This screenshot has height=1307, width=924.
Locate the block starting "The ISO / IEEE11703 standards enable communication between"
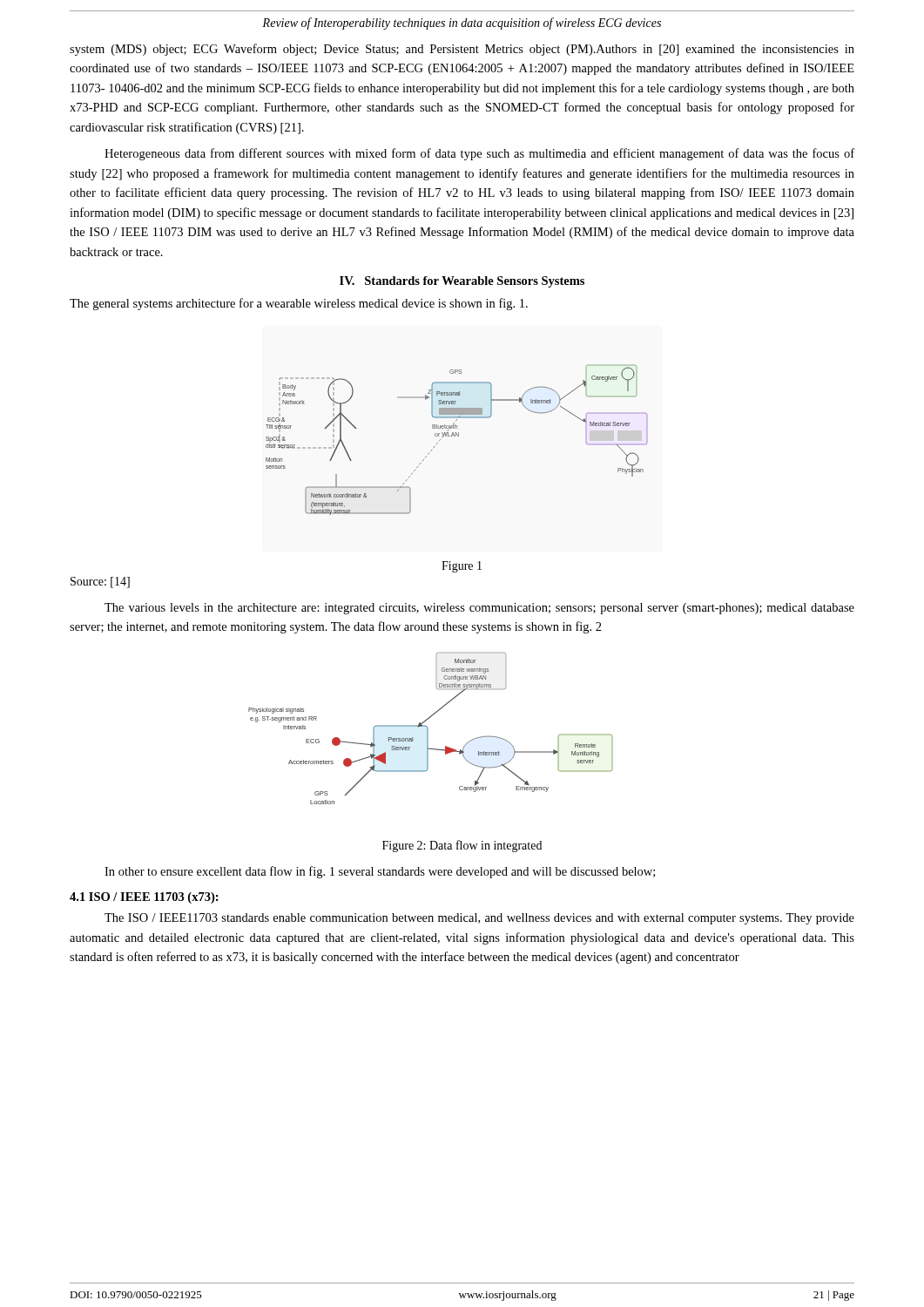click(x=462, y=937)
